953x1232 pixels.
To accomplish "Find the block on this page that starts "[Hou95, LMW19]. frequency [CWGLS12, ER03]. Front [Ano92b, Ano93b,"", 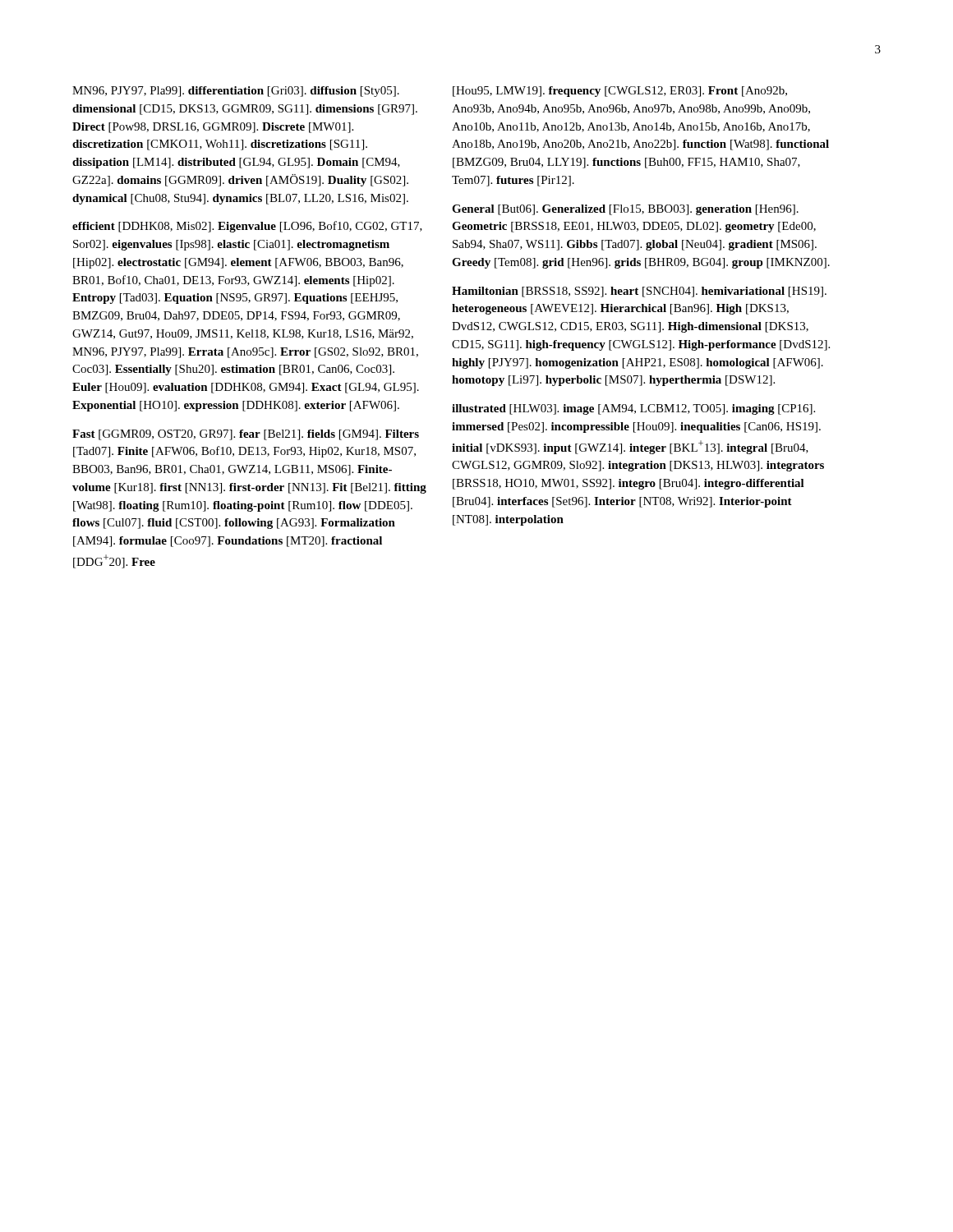I will click(642, 136).
